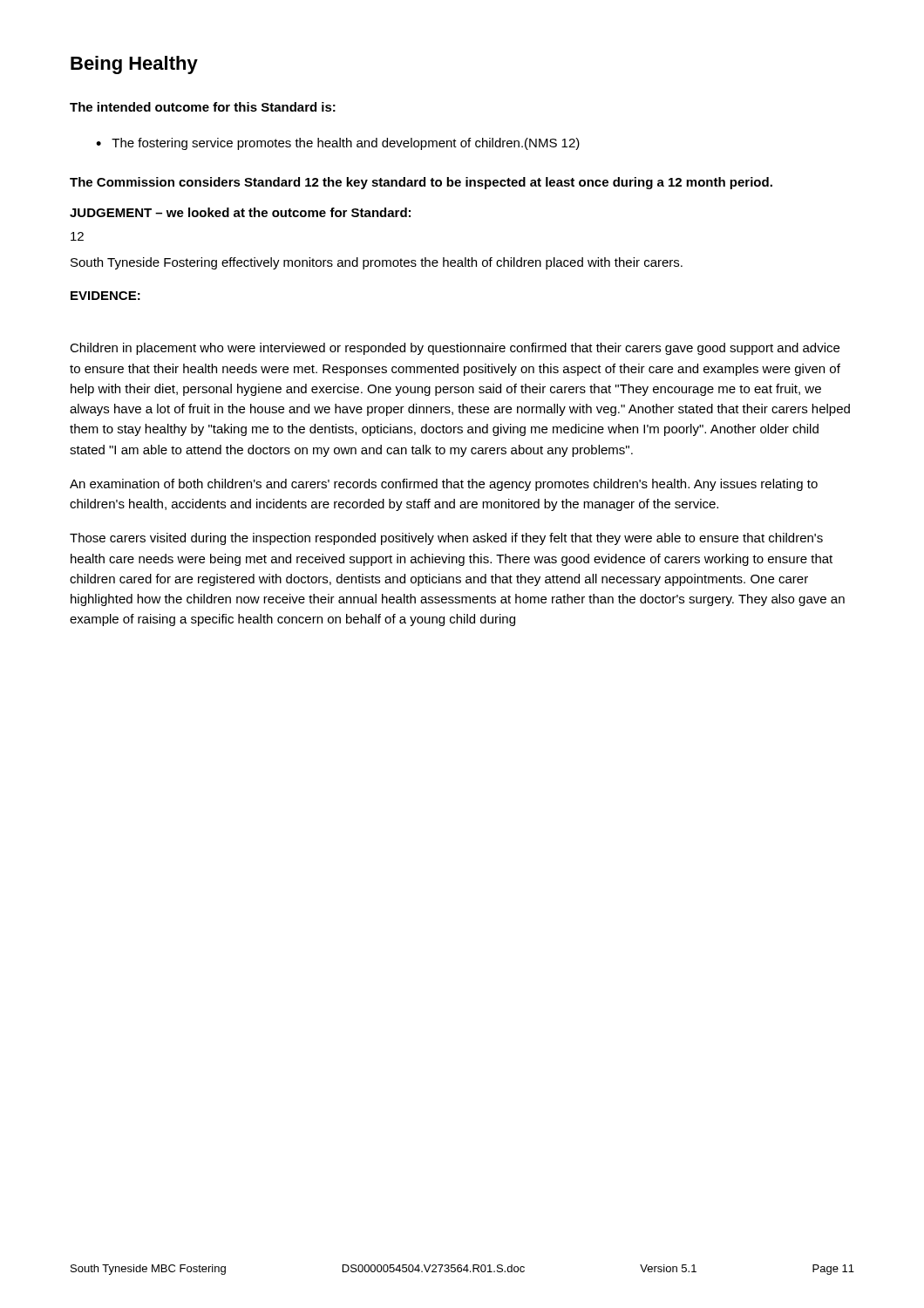Locate the region starting "Those carers visited during the inspection responded"
924x1308 pixels.
(x=457, y=579)
